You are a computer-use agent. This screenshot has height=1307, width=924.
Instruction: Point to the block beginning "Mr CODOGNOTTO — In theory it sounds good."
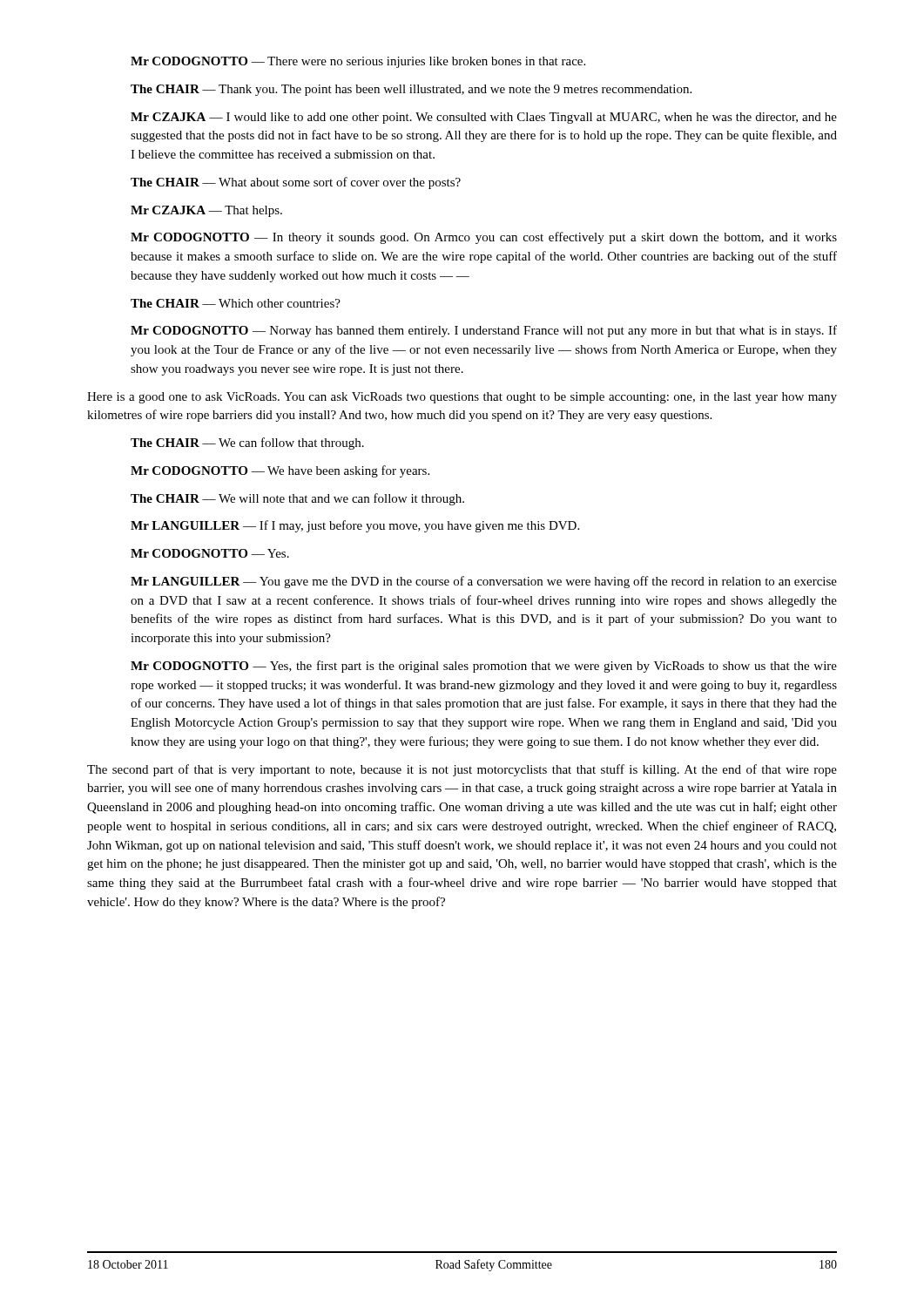point(484,256)
